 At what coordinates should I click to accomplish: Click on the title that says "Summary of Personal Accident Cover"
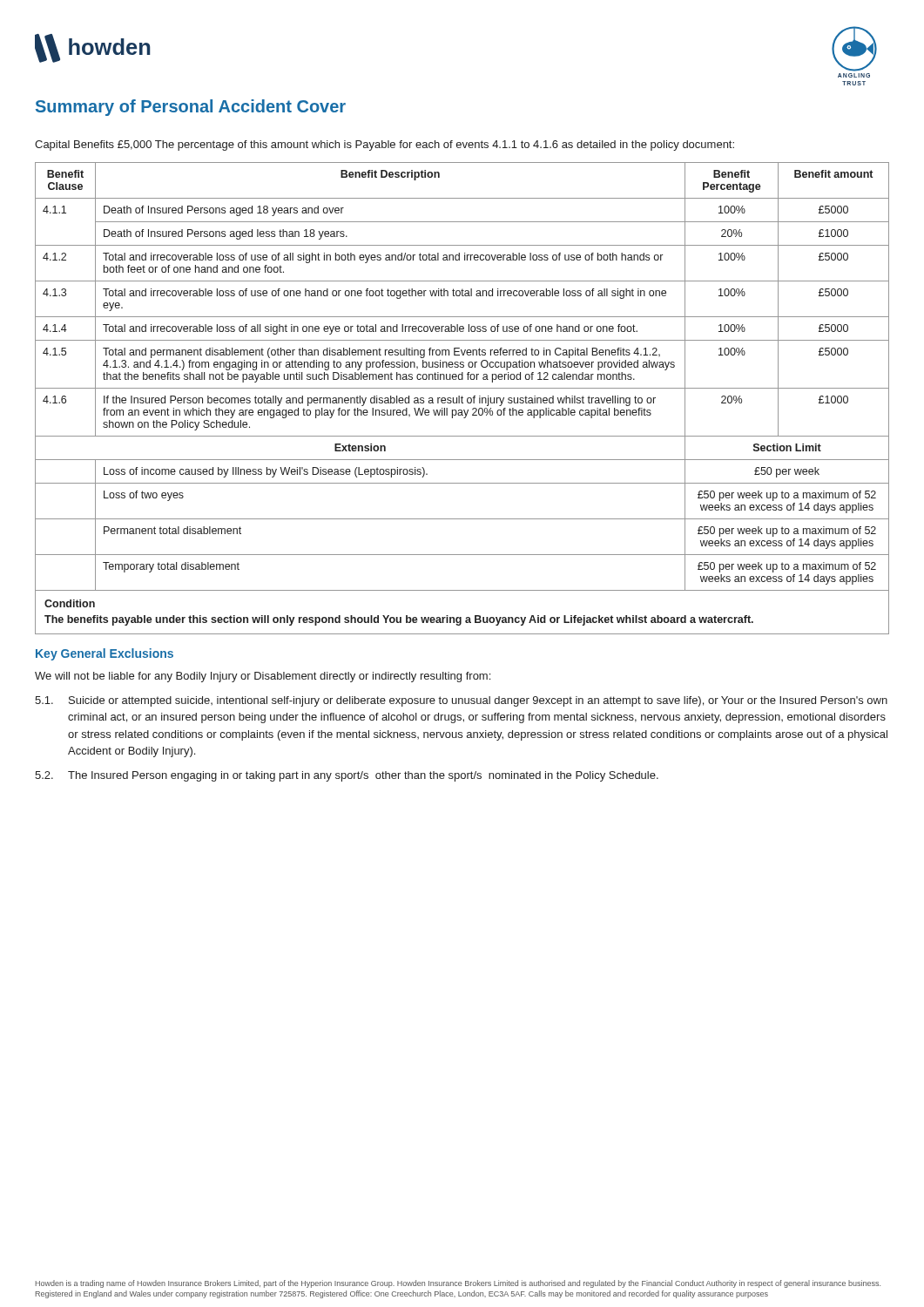click(x=191, y=108)
